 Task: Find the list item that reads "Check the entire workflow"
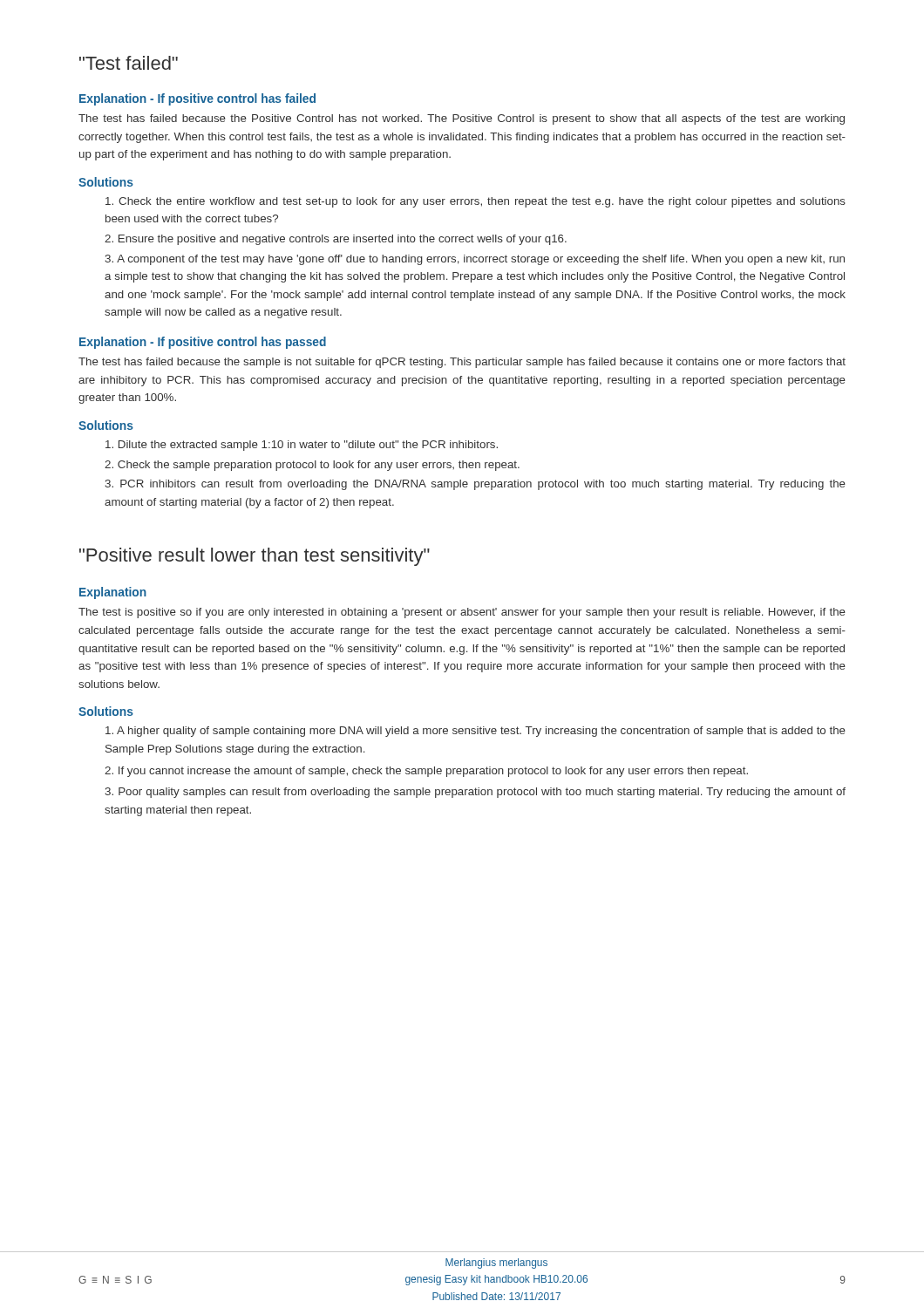point(475,210)
